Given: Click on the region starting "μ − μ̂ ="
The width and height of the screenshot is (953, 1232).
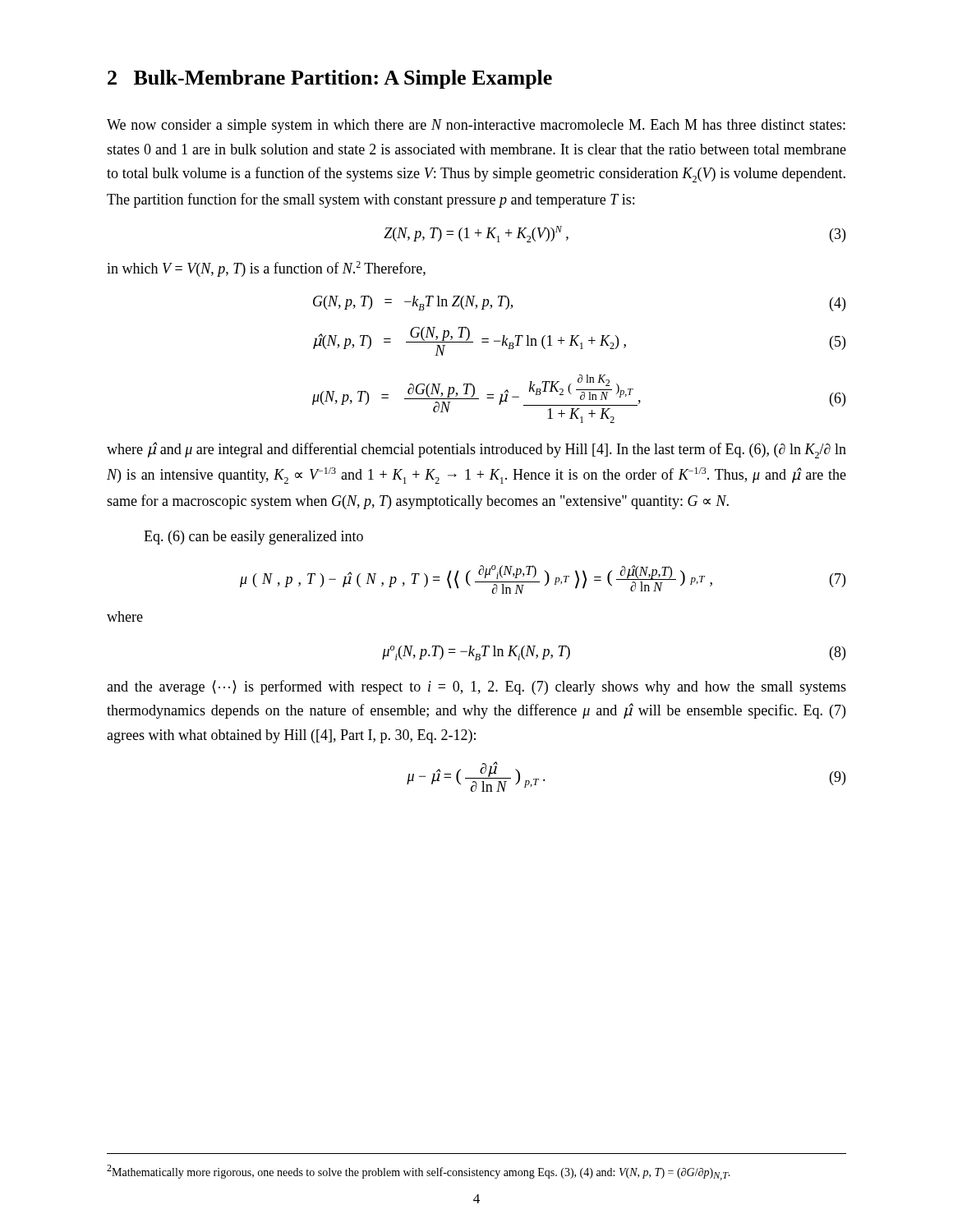Looking at the screenshot, I should pos(488,777).
